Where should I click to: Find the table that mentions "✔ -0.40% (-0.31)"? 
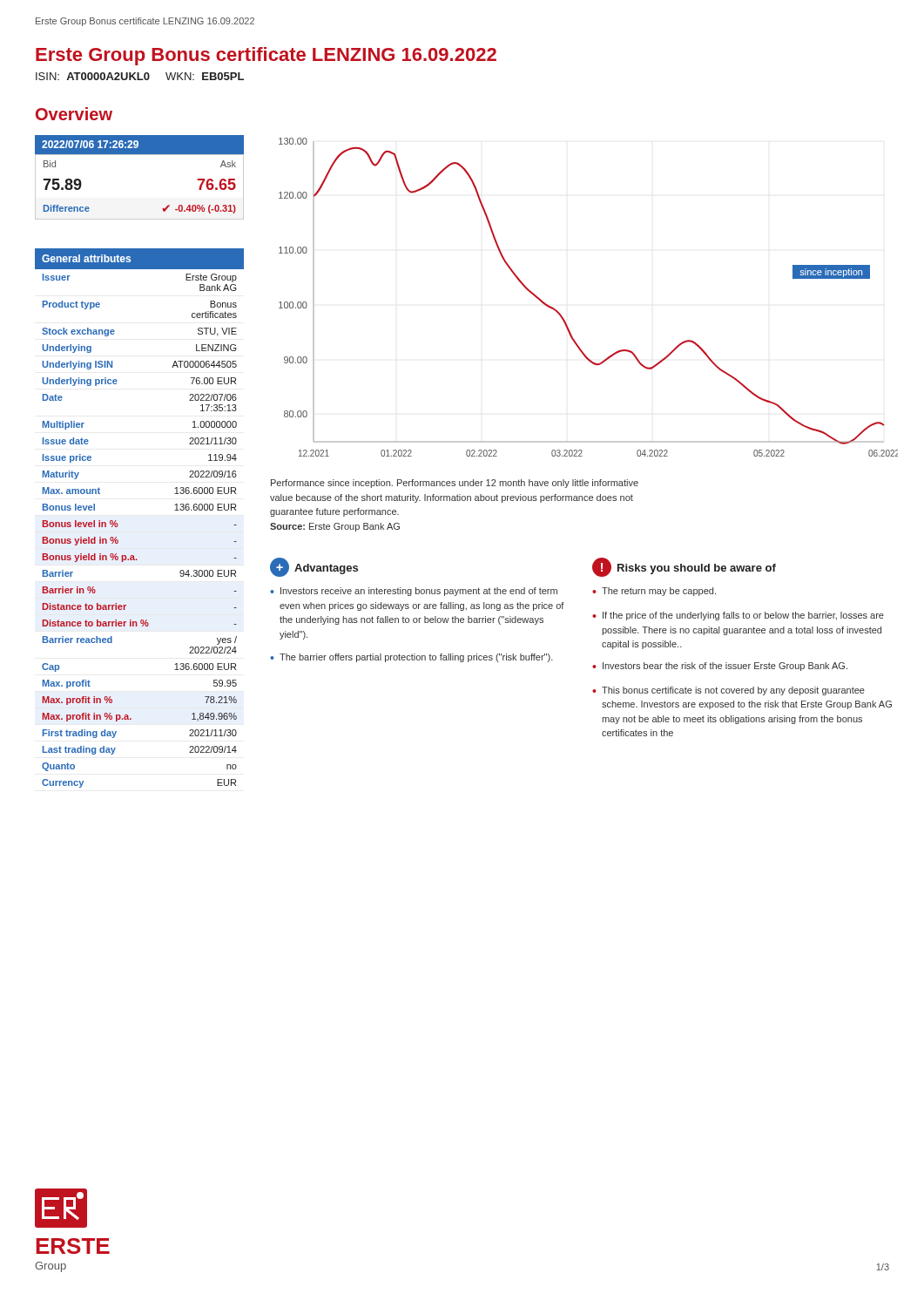pos(139,177)
